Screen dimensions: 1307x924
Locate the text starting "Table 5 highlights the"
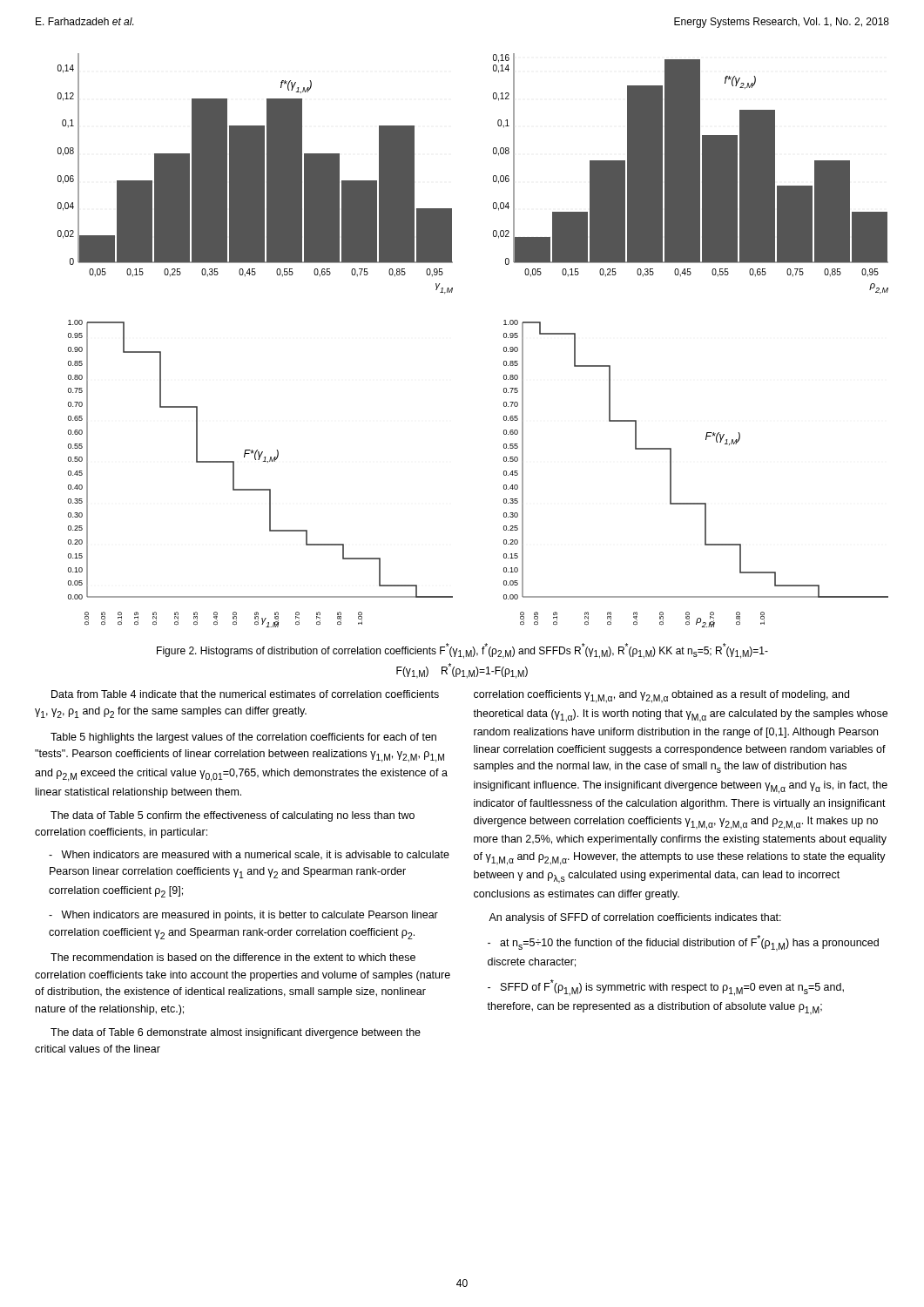pyautogui.click(x=241, y=764)
